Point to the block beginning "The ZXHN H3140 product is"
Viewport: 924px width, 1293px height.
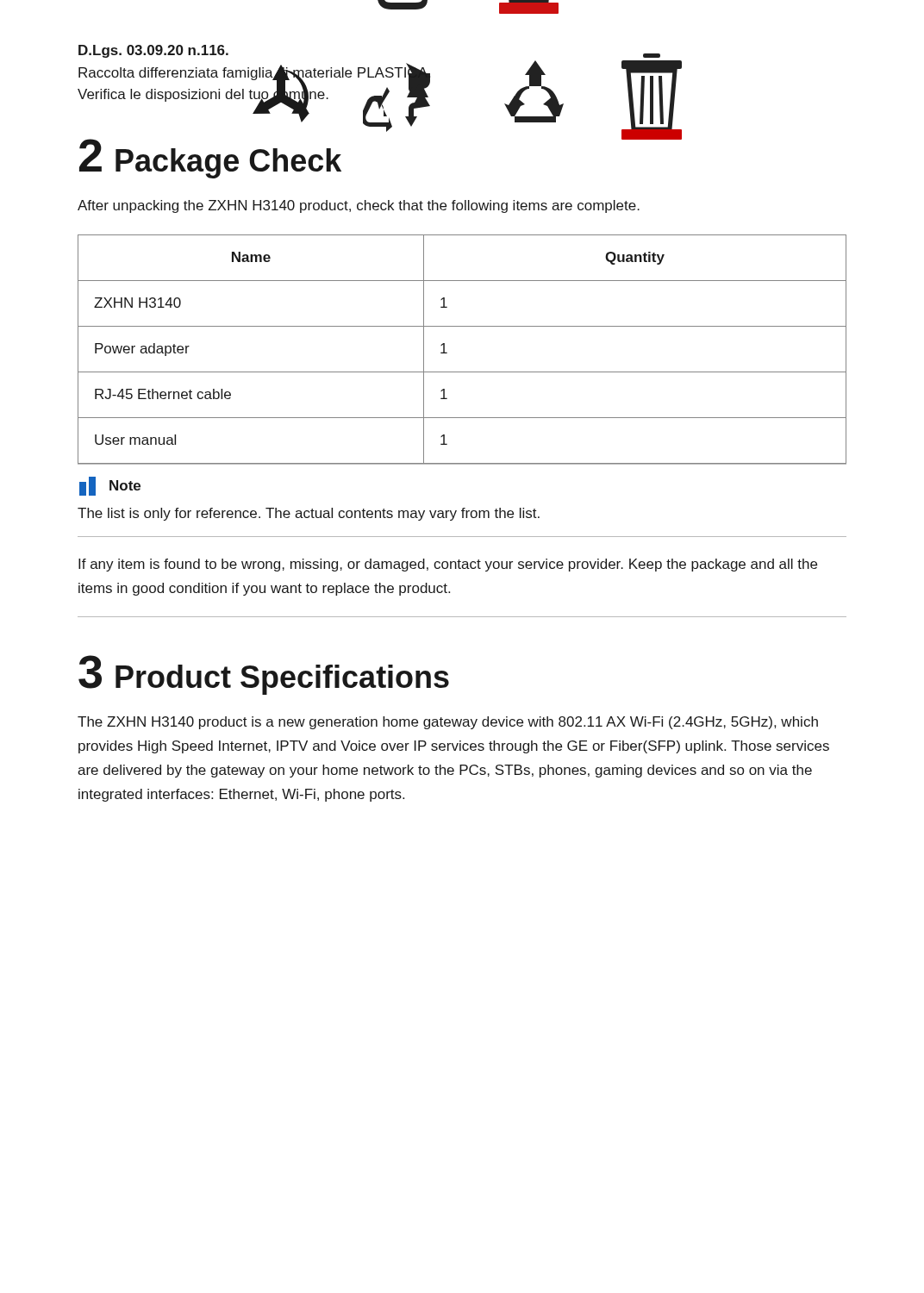(x=454, y=758)
